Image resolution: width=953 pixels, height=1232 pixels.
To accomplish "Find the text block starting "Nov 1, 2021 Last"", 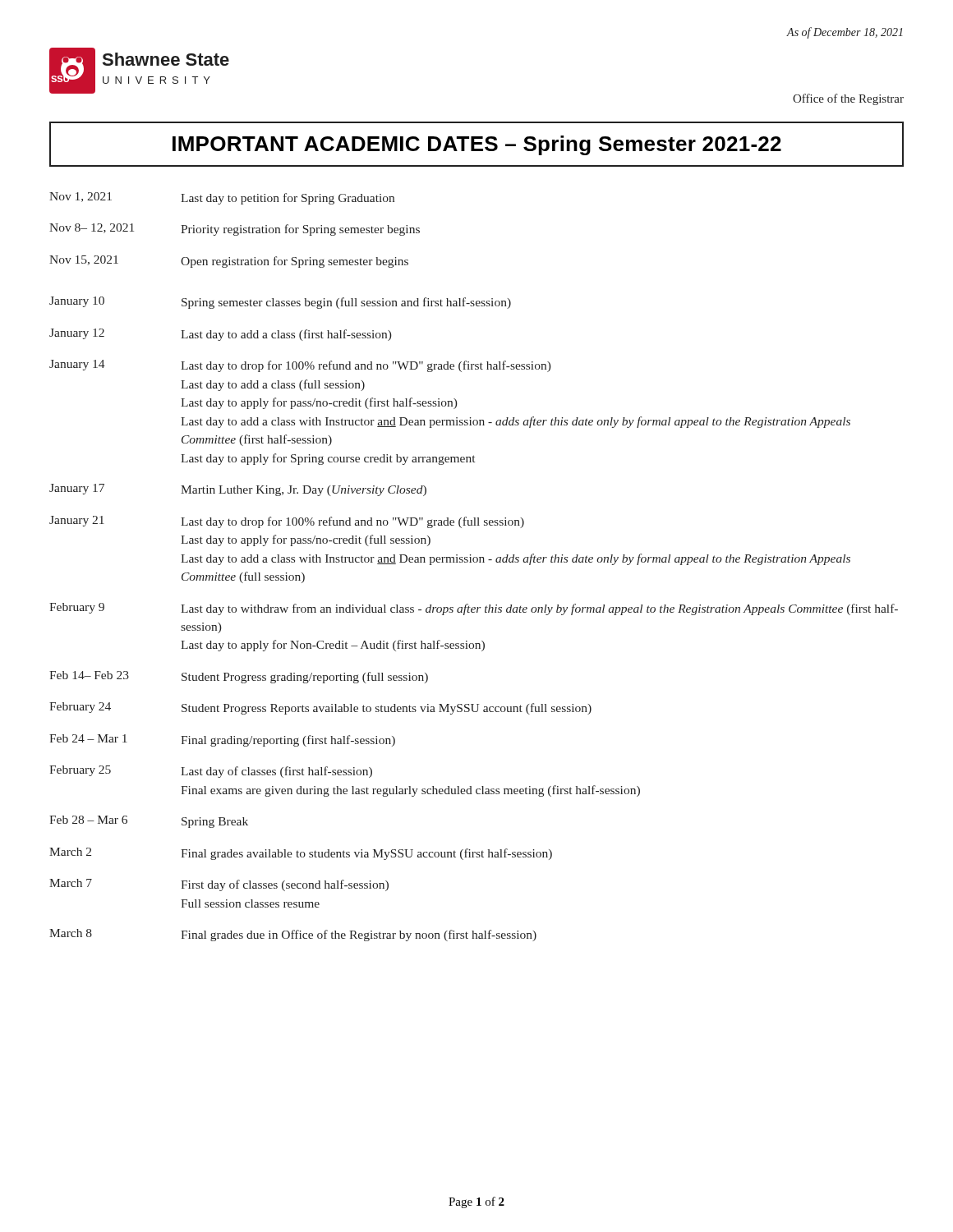I will (x=222, y=198).
